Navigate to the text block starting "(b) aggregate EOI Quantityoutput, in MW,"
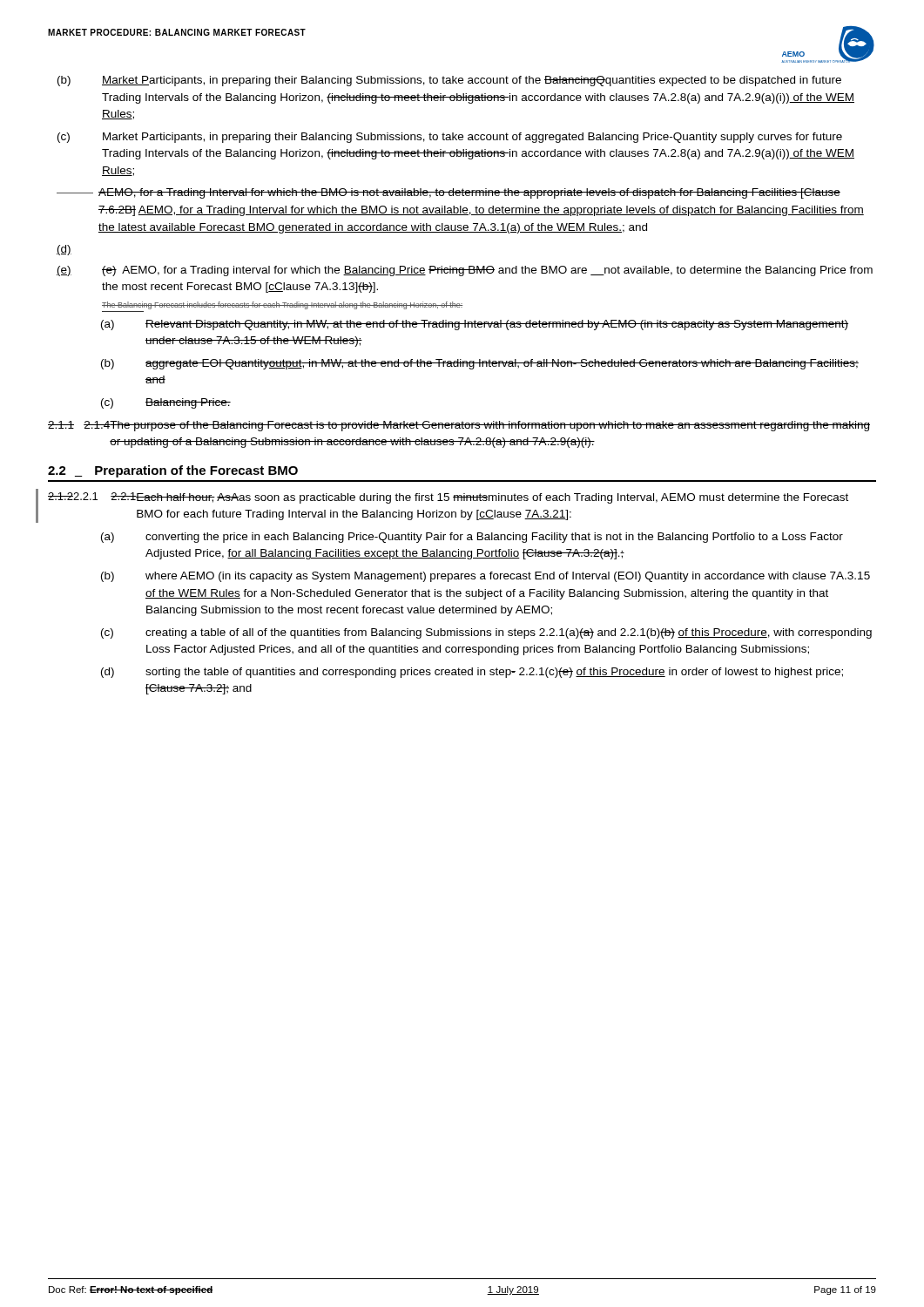The image size is (924, 1307). point(484,372)
